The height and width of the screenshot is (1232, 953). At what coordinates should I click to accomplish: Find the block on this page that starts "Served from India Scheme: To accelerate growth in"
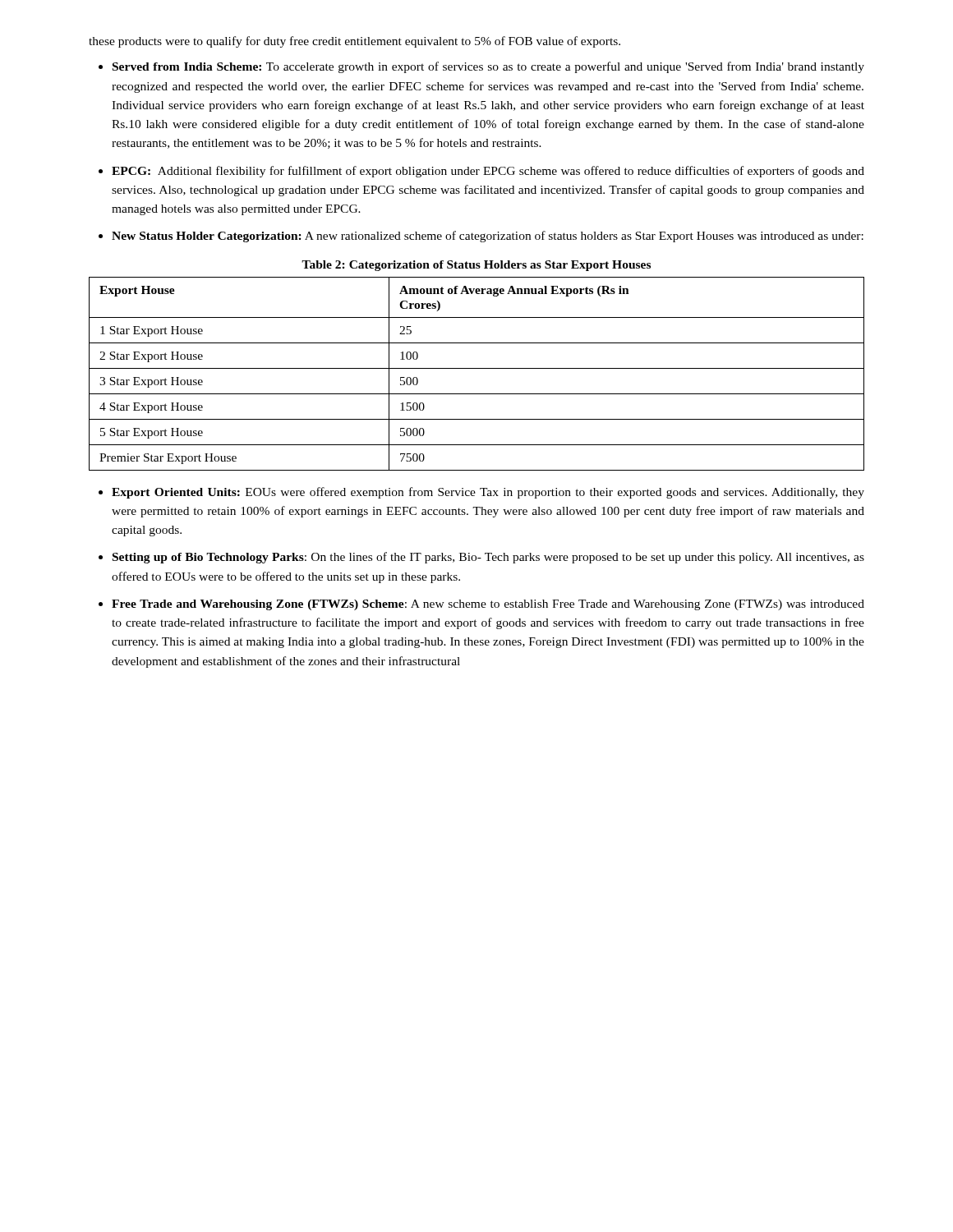488,105
